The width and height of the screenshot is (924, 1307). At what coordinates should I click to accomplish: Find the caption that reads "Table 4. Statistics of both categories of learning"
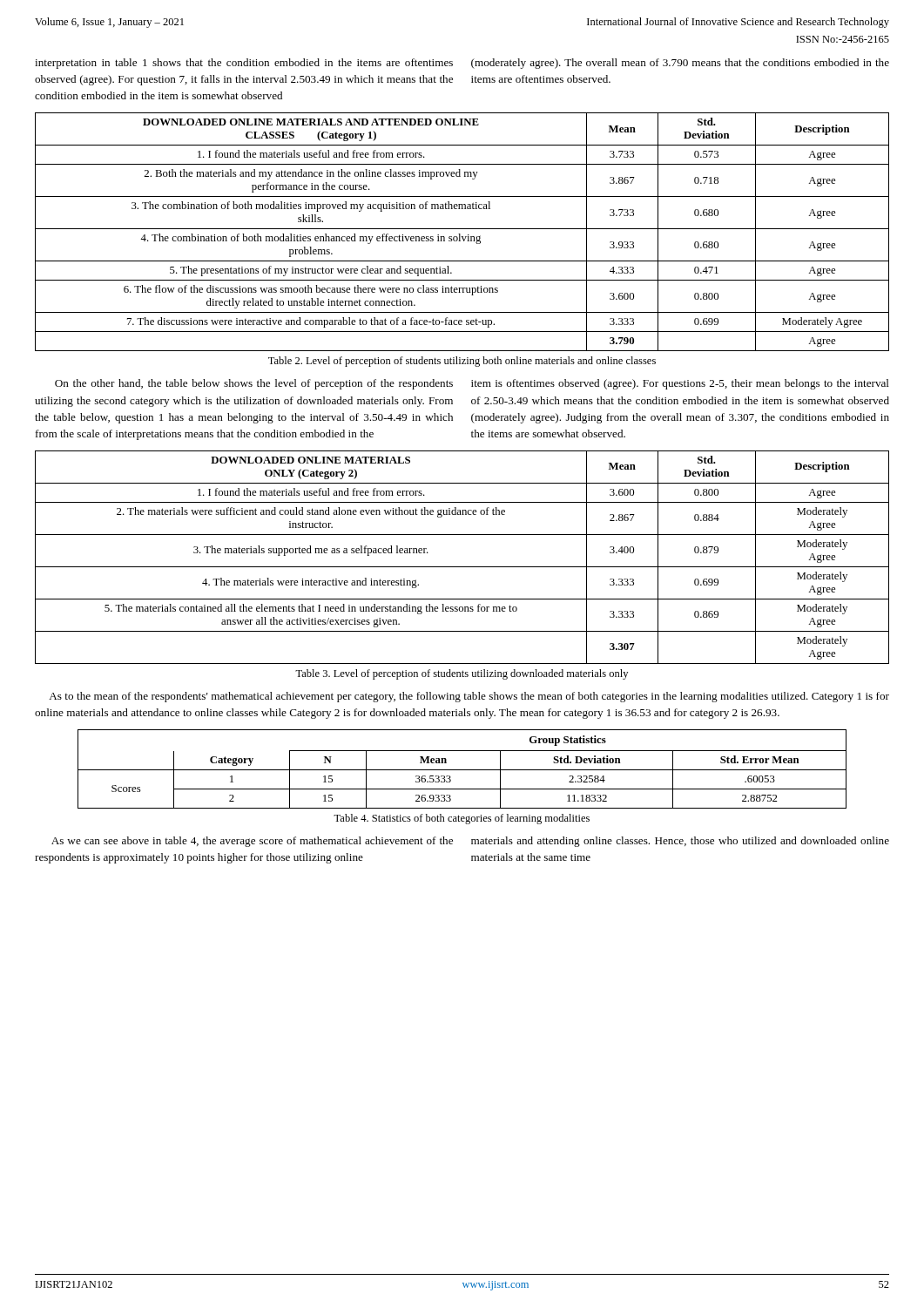click(462, 818)
